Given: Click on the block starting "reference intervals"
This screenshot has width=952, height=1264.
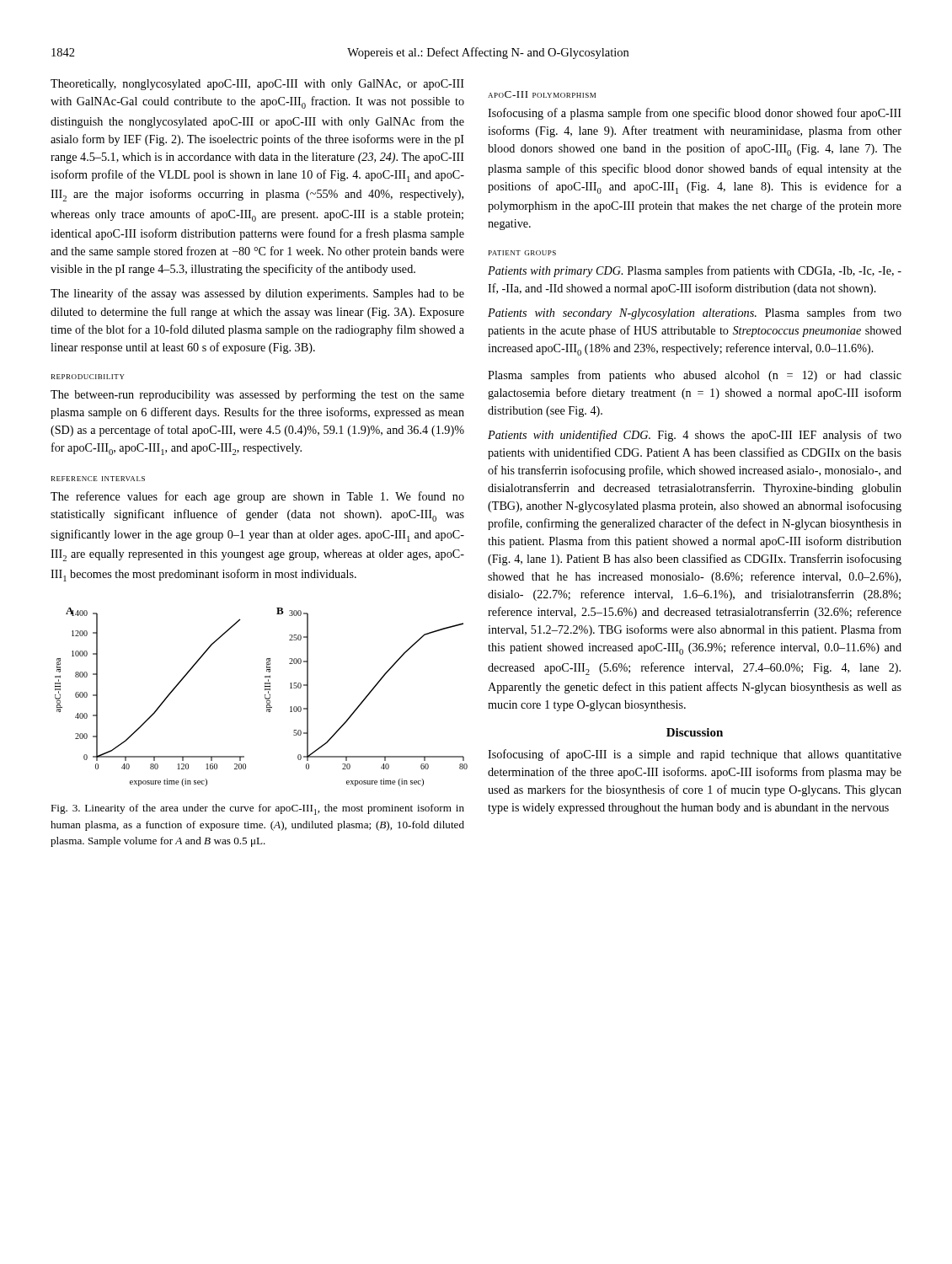Looking at the screenshot, I should [98, 478].
